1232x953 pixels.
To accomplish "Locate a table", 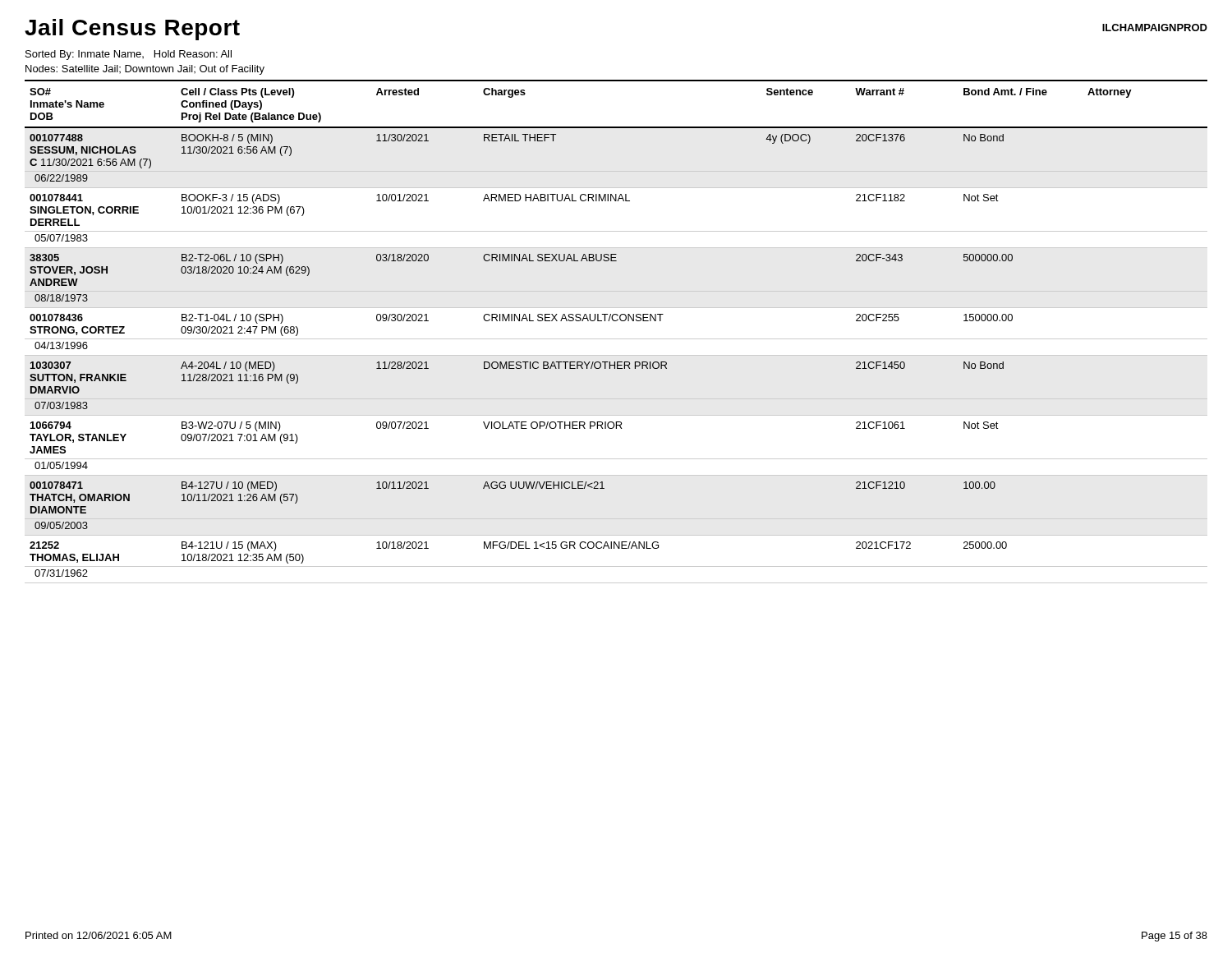I will [616, 332].
